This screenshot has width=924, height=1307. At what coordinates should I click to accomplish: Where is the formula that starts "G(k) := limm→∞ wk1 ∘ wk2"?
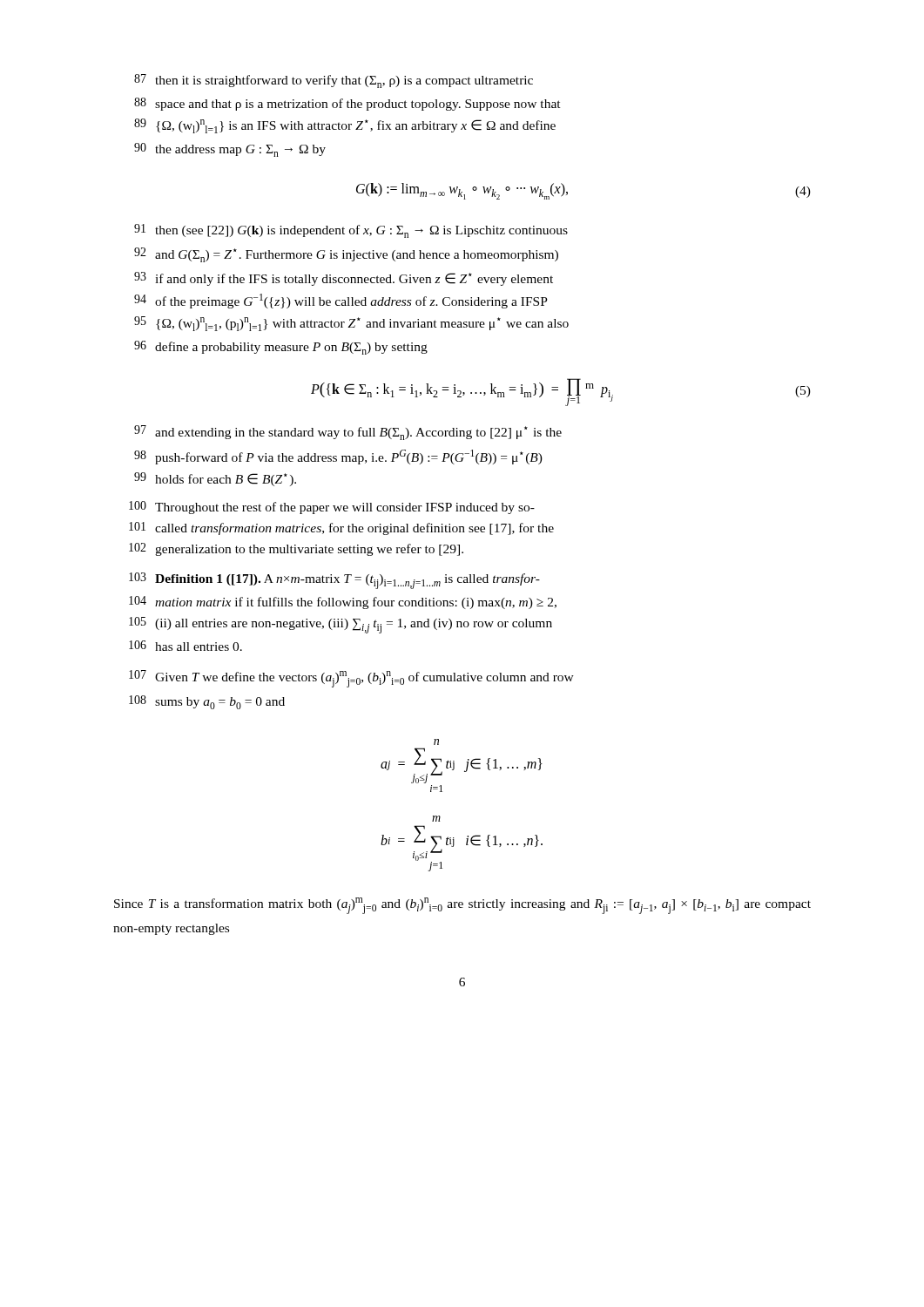pyautogui.click(x=418, y=191)
